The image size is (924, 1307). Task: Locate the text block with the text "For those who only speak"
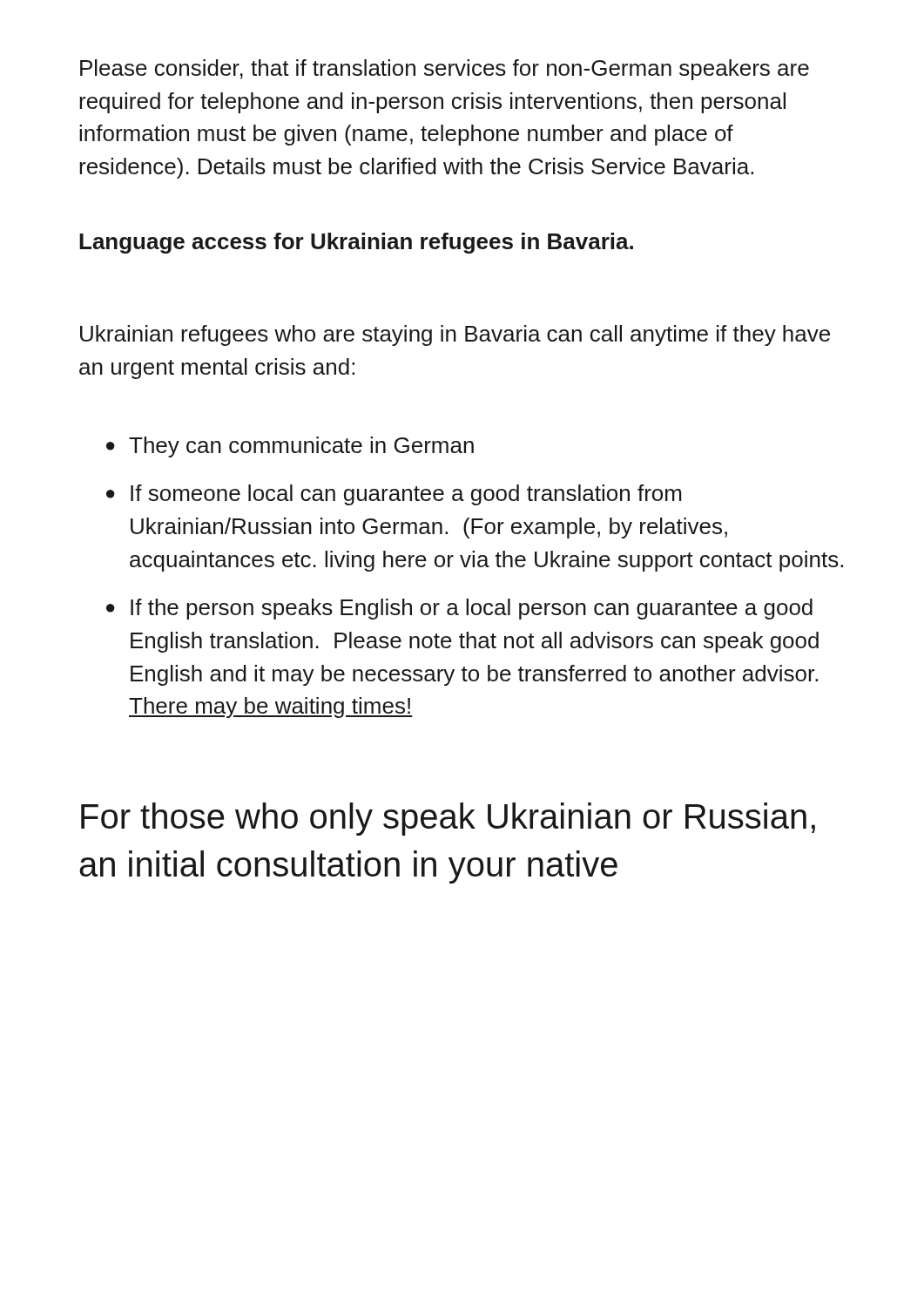[448, 840]
